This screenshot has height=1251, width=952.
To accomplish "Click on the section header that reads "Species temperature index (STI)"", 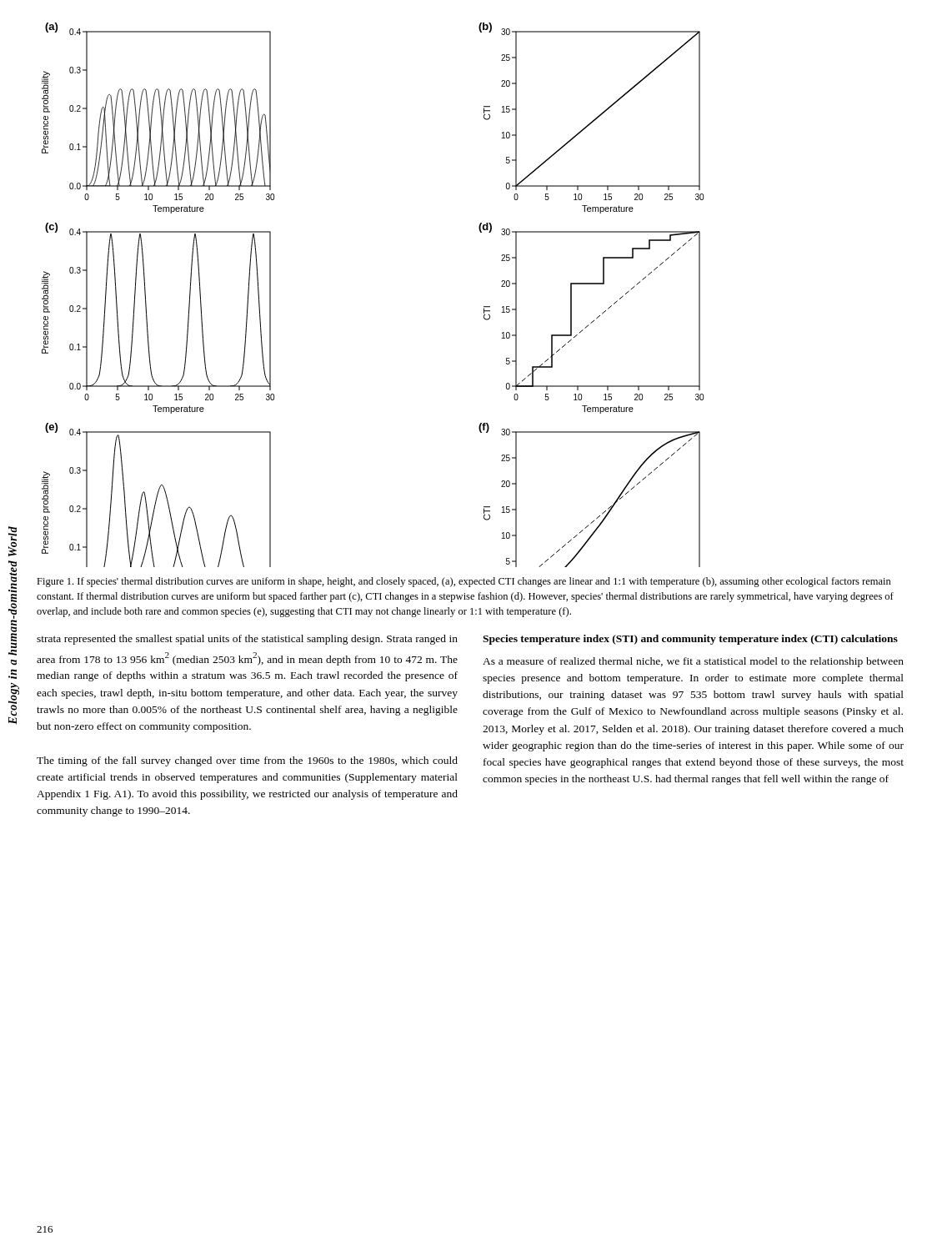I will (690, 639).
